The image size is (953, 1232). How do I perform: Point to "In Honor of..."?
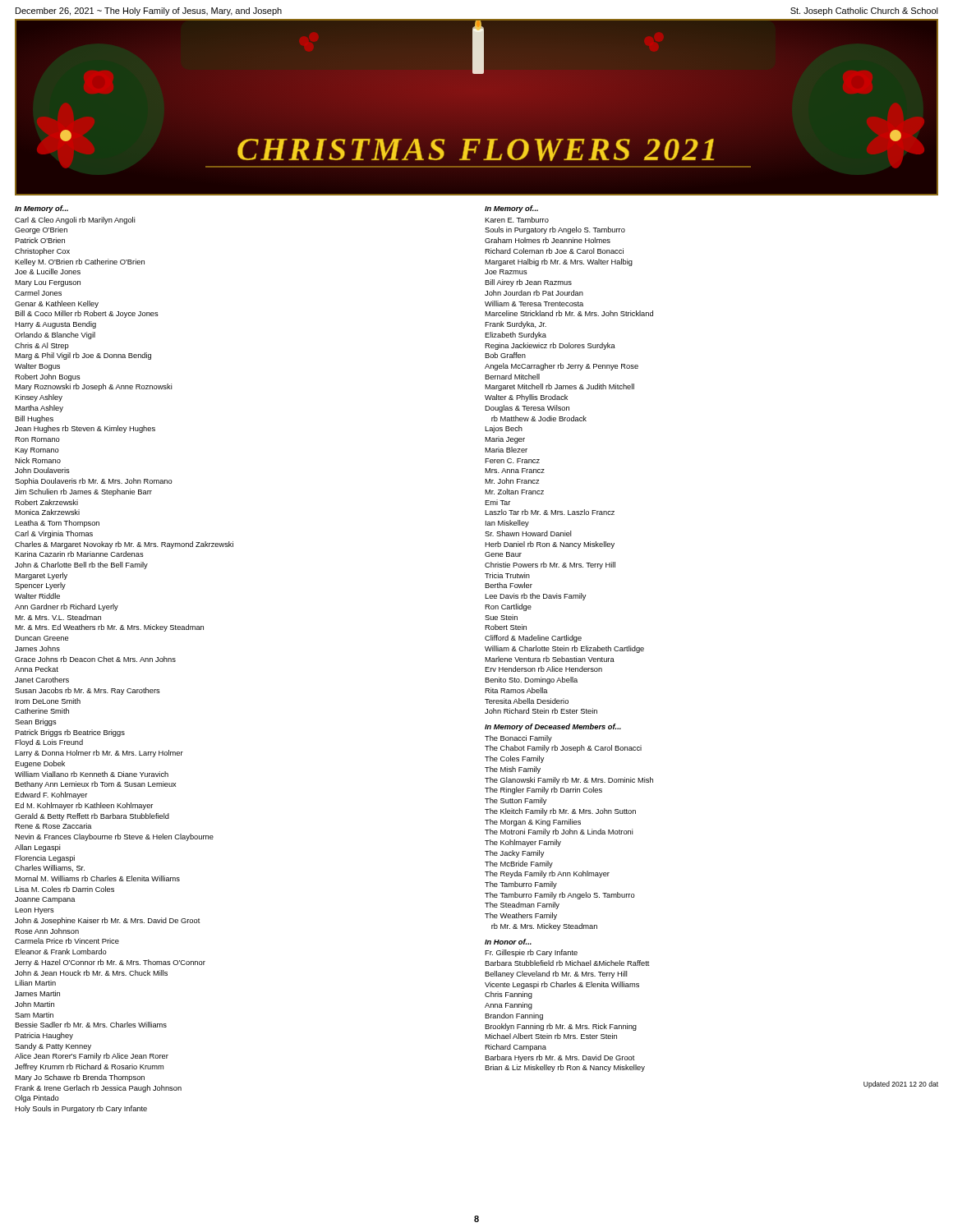(508, 942)
